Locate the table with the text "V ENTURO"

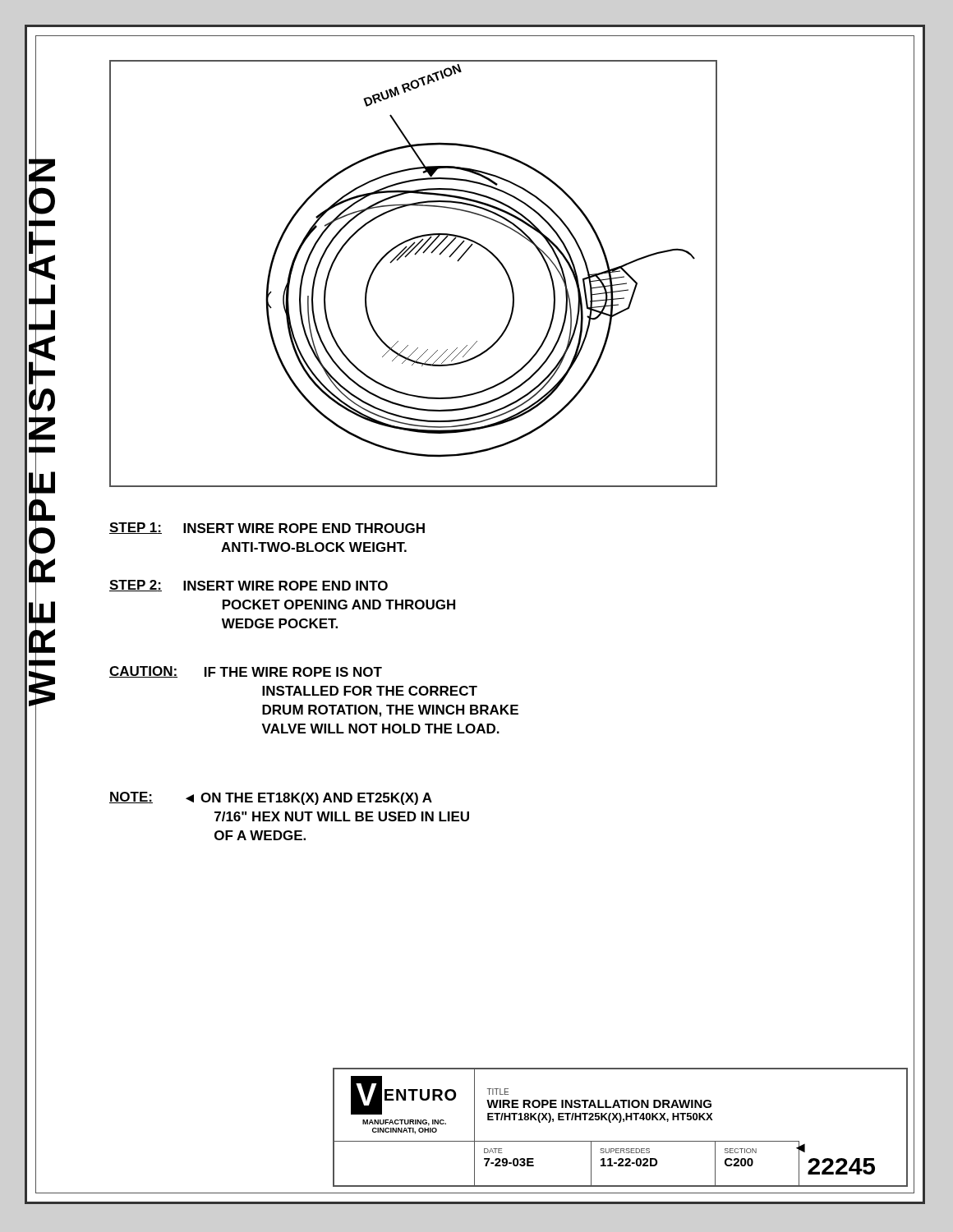coord(620,1127)
